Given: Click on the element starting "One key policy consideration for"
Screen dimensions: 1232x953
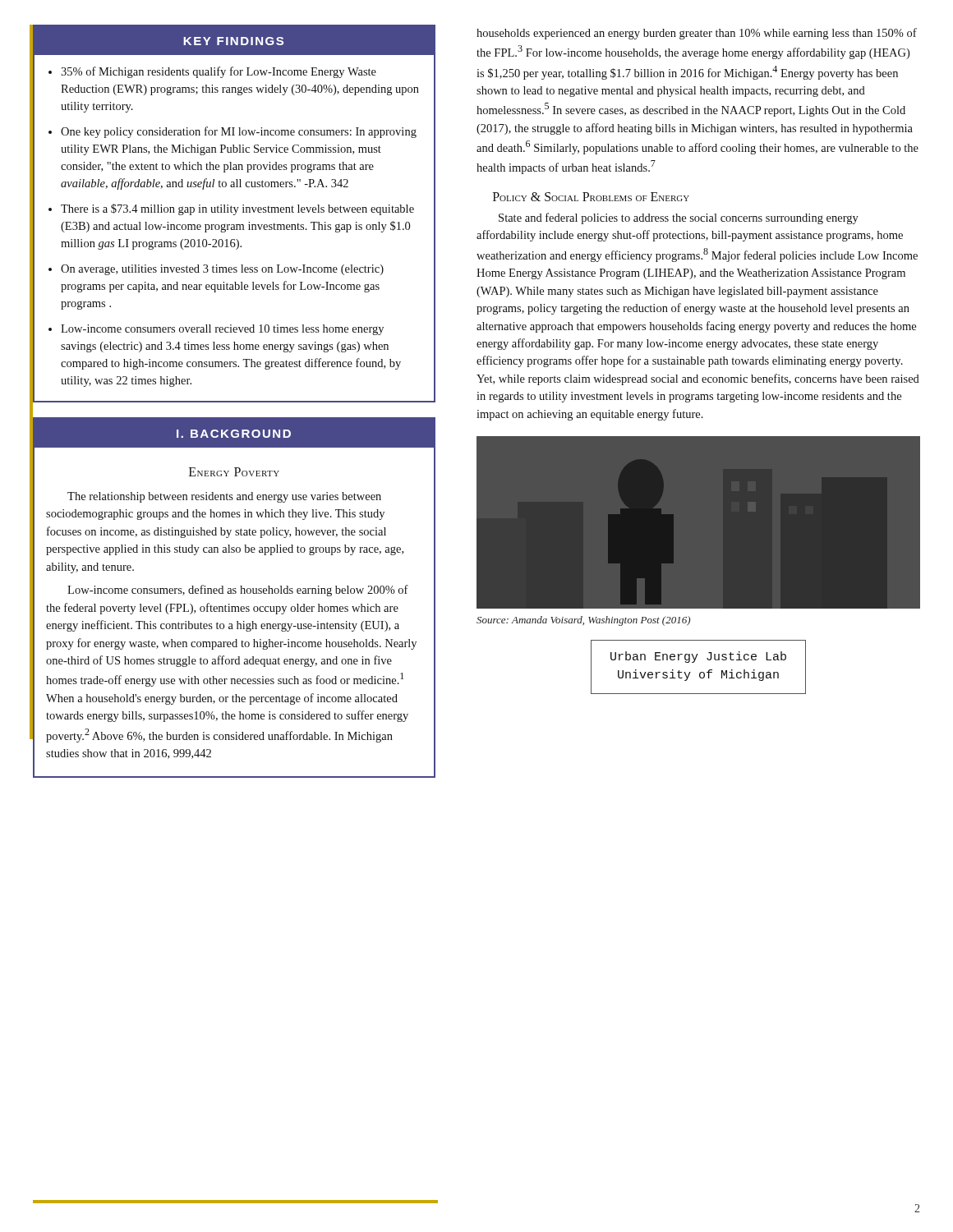Looking at the screenshot, I should coord(239,157).
